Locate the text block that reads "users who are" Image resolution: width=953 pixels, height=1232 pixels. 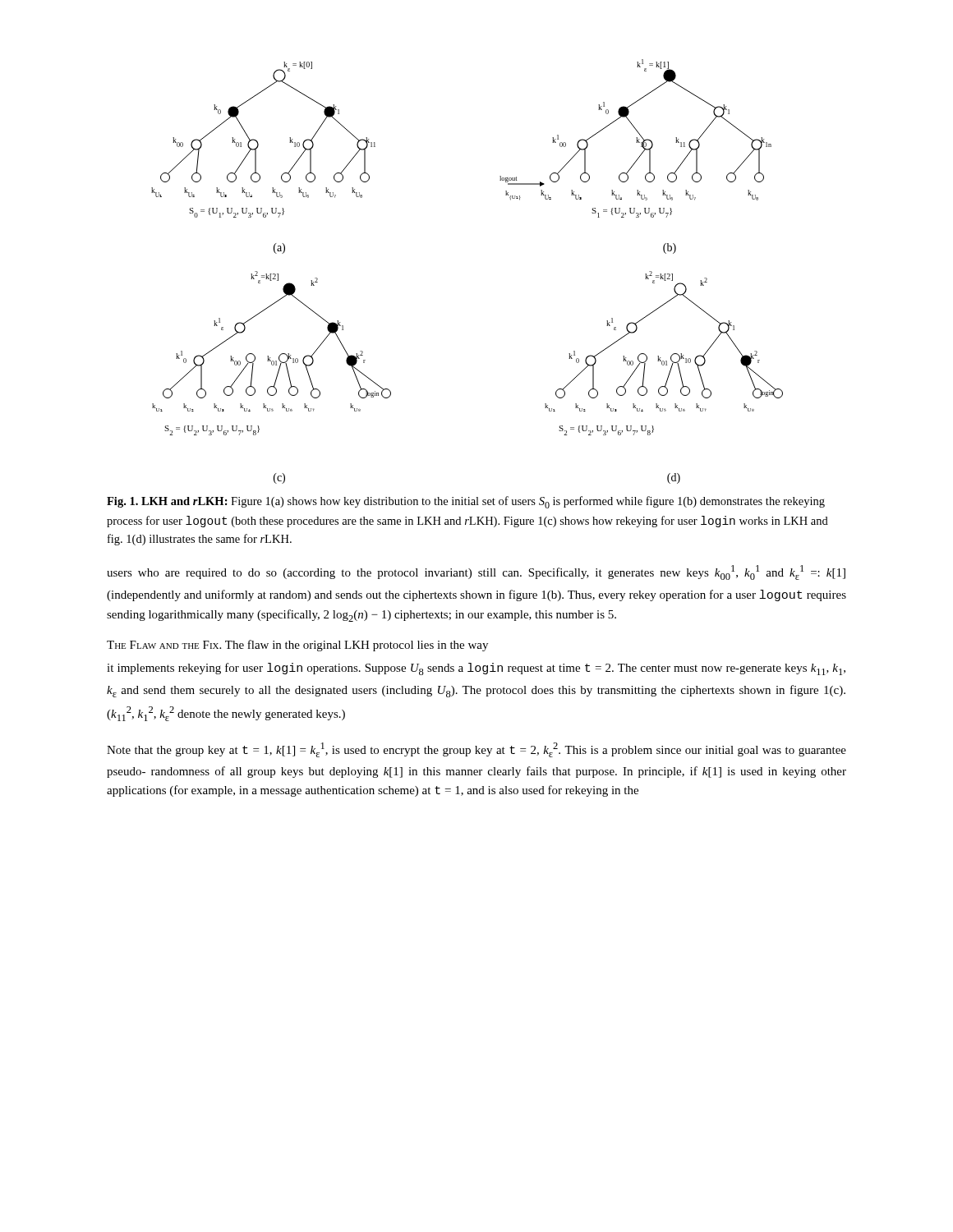pos(476,594)
